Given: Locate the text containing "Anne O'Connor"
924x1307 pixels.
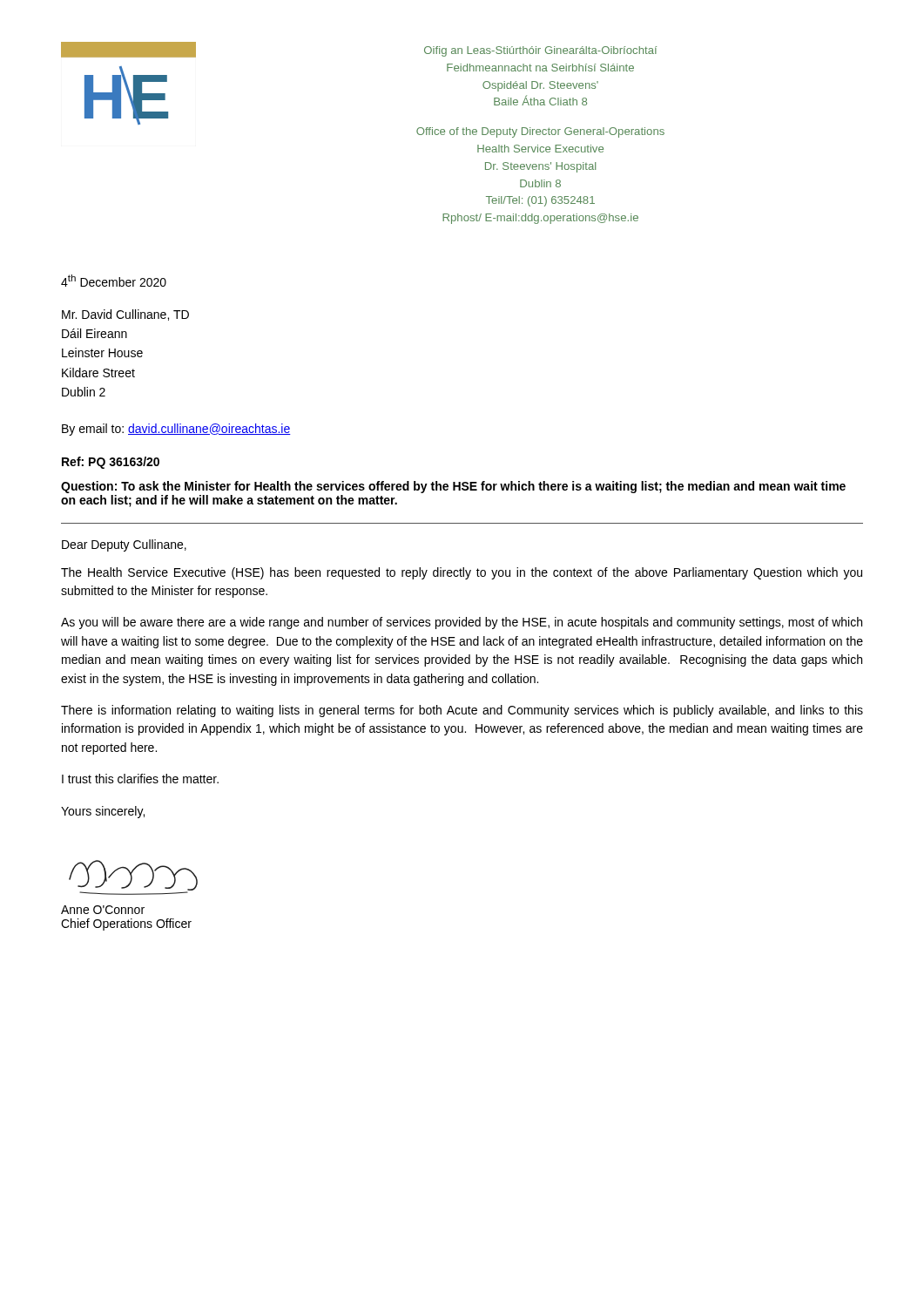Looking at the screenshot, I should 103,910.
